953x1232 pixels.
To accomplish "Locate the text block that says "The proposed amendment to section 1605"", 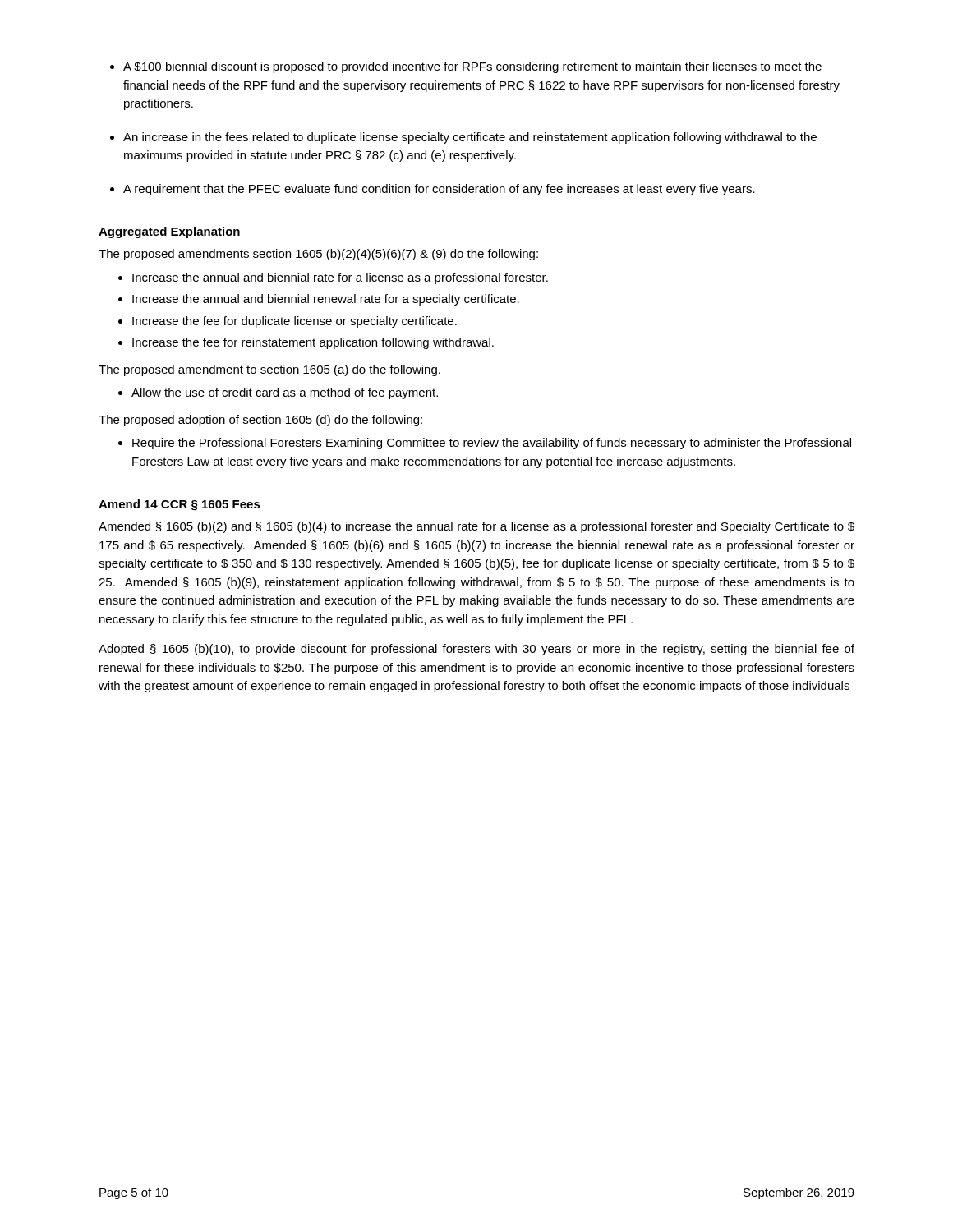I will point(269,370).
